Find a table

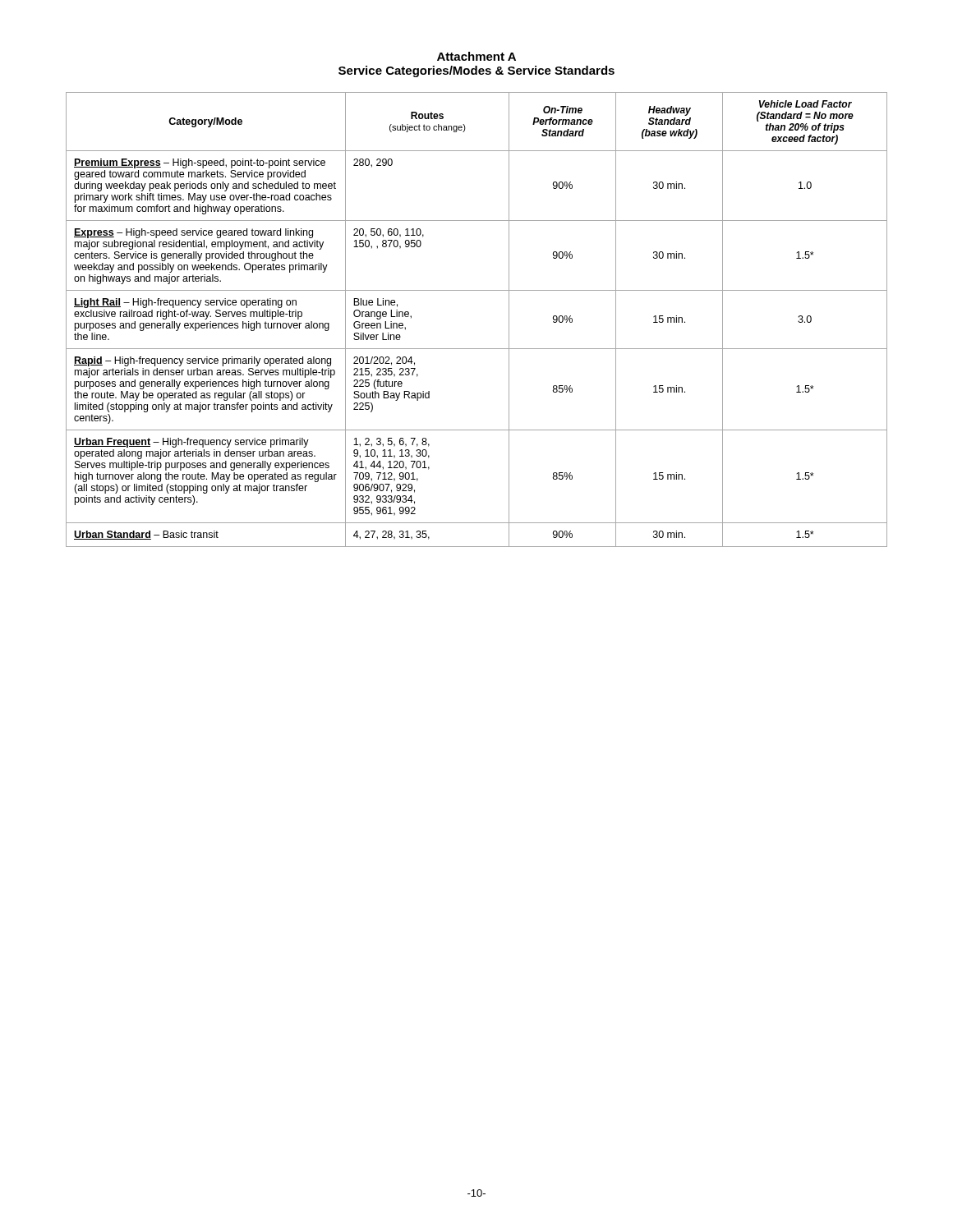point(476,320)
